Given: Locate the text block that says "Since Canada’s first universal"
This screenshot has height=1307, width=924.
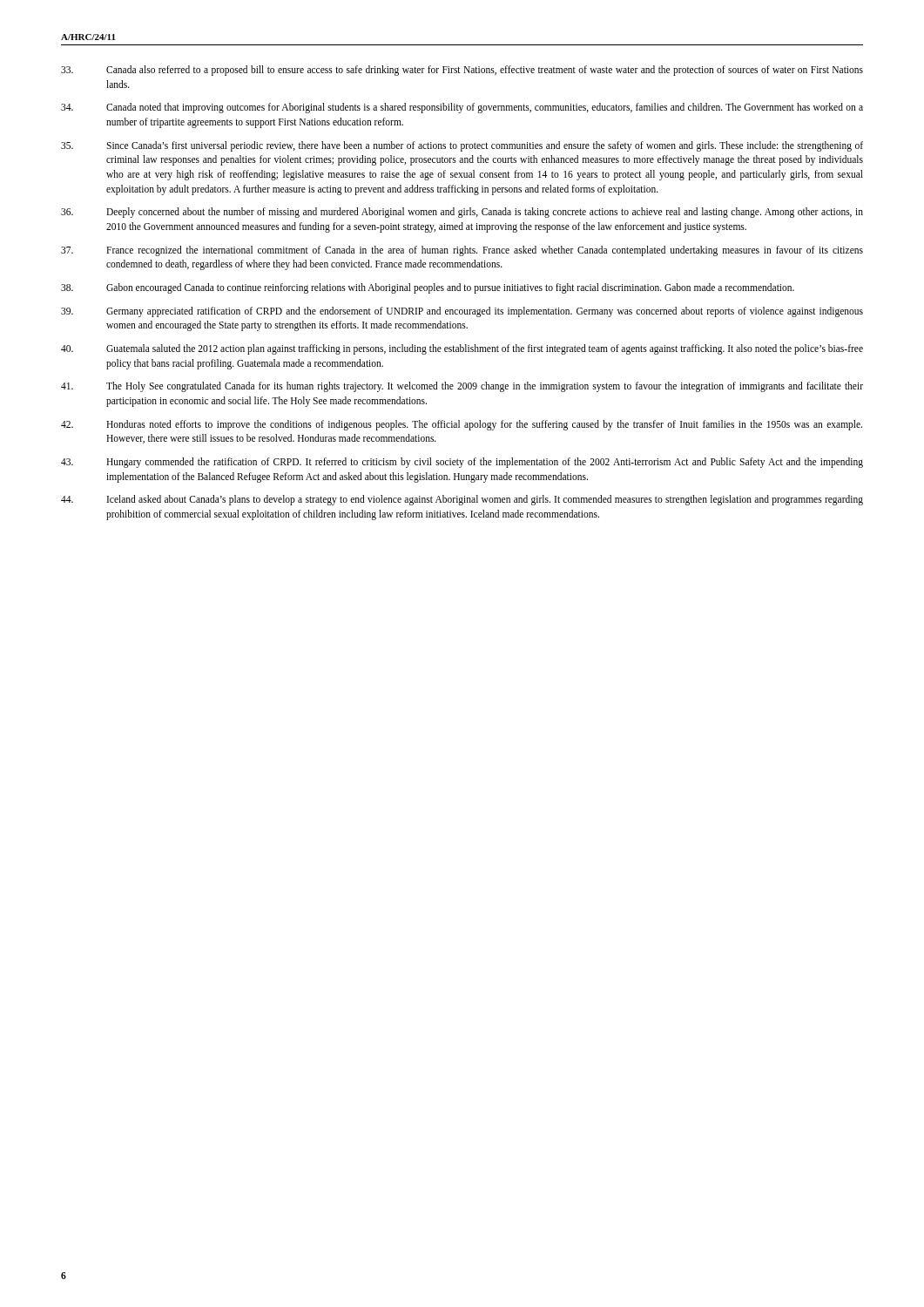Looking at the screenshot, I should click(462, 167).
